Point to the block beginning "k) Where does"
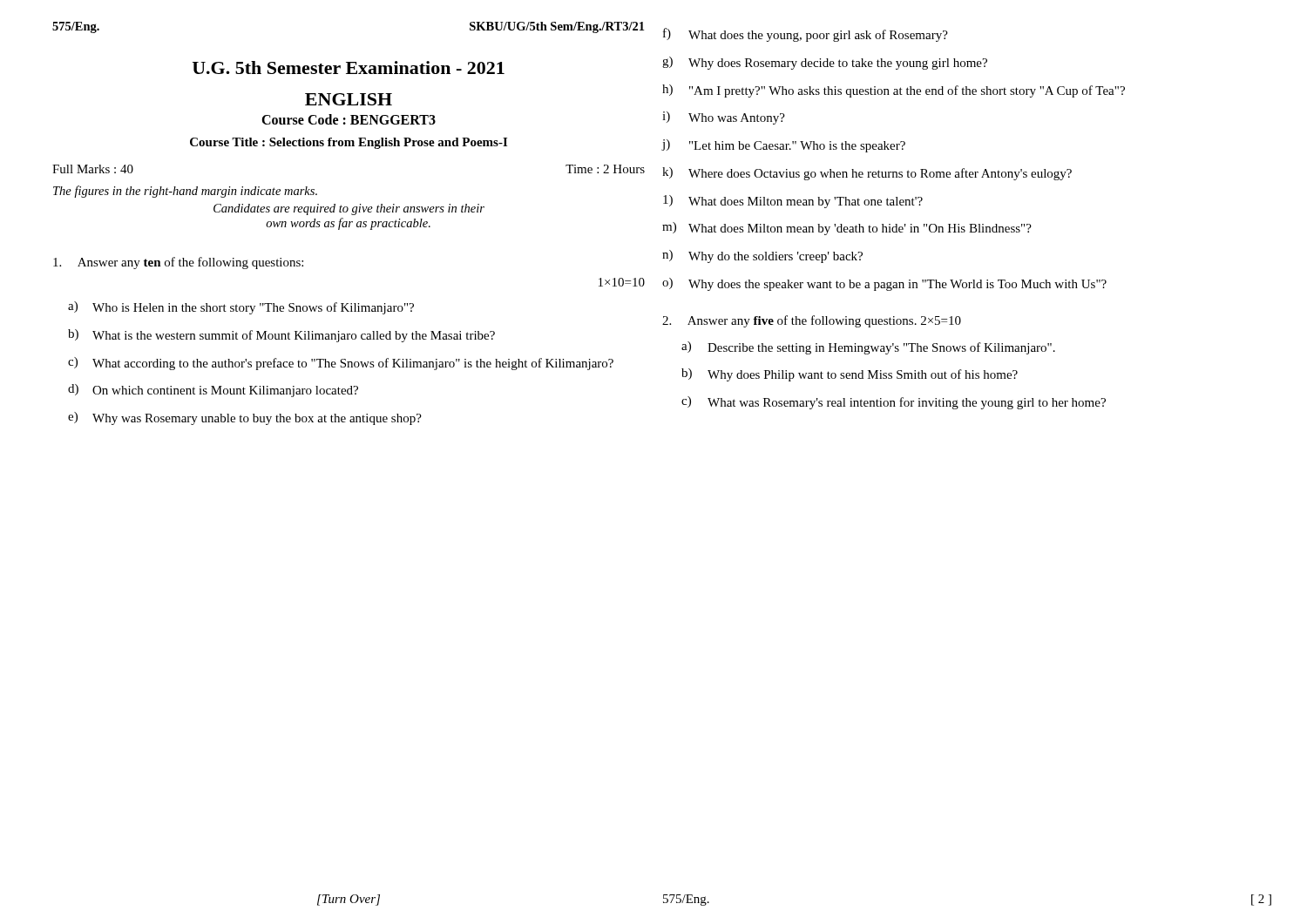 coord(967,174)
